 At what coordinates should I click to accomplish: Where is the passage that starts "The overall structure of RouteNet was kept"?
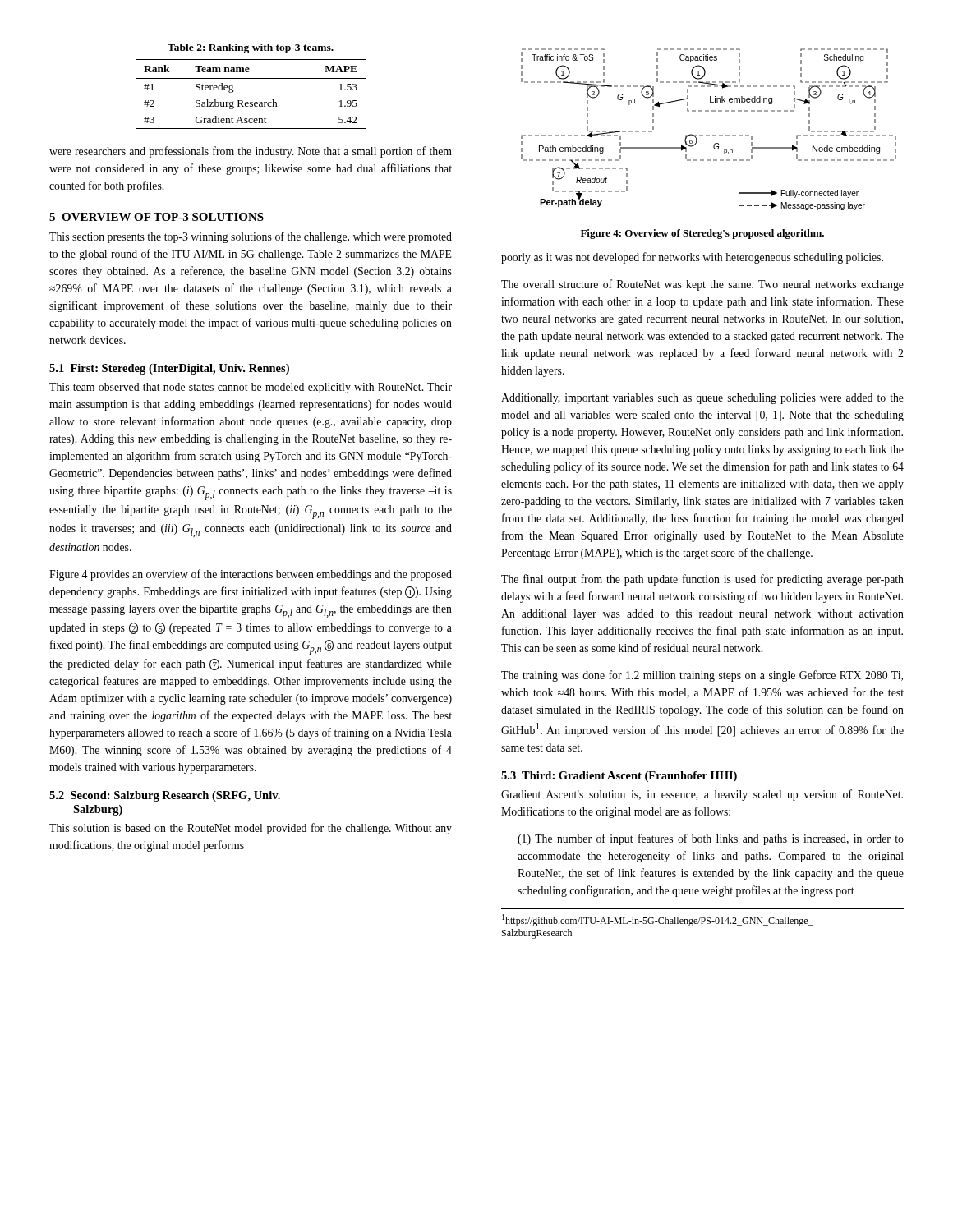(702, 328)
